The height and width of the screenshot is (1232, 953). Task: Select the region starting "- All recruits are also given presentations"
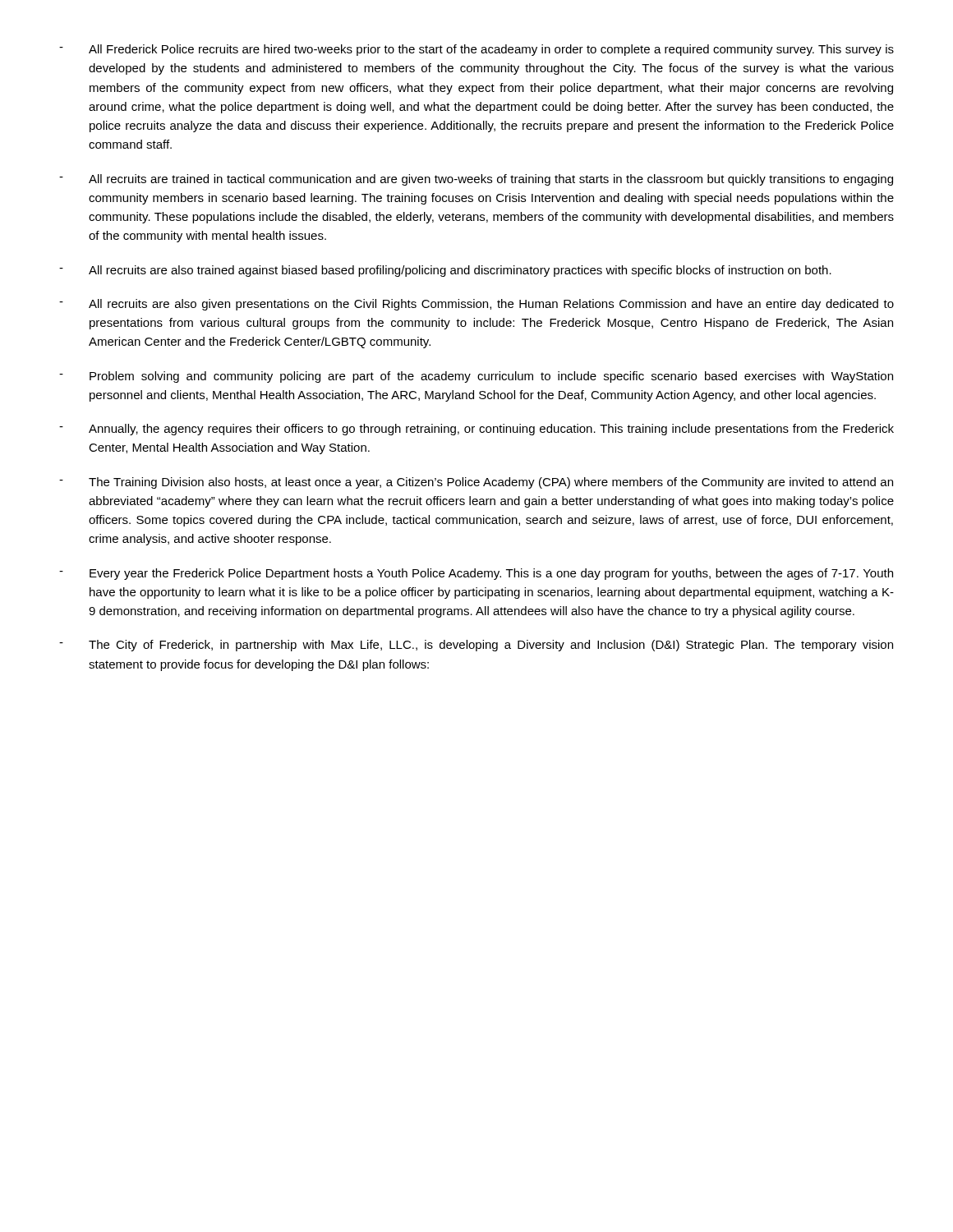click(x=476, y=322)
